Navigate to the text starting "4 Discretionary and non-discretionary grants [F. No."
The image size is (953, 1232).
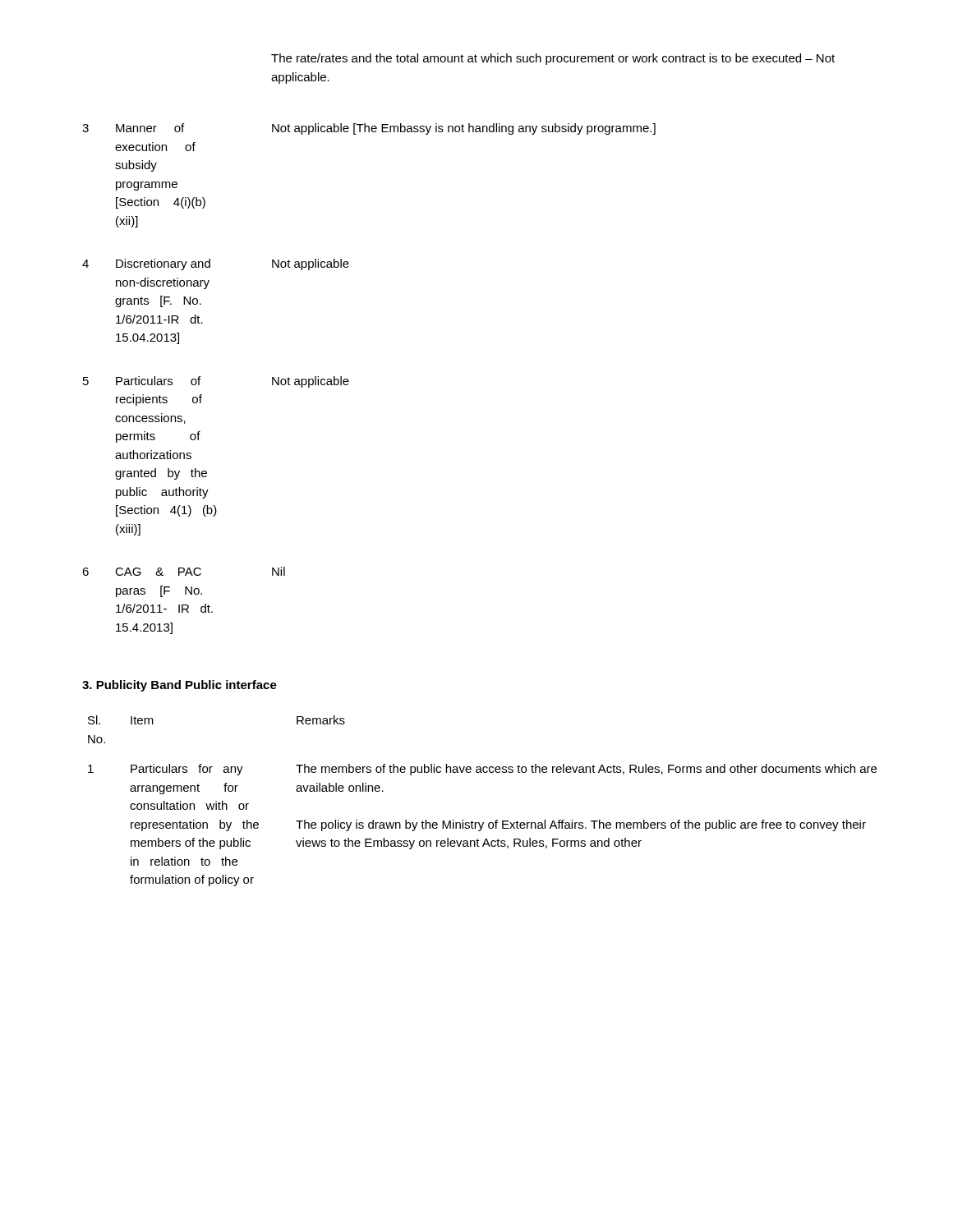[165, 264]
